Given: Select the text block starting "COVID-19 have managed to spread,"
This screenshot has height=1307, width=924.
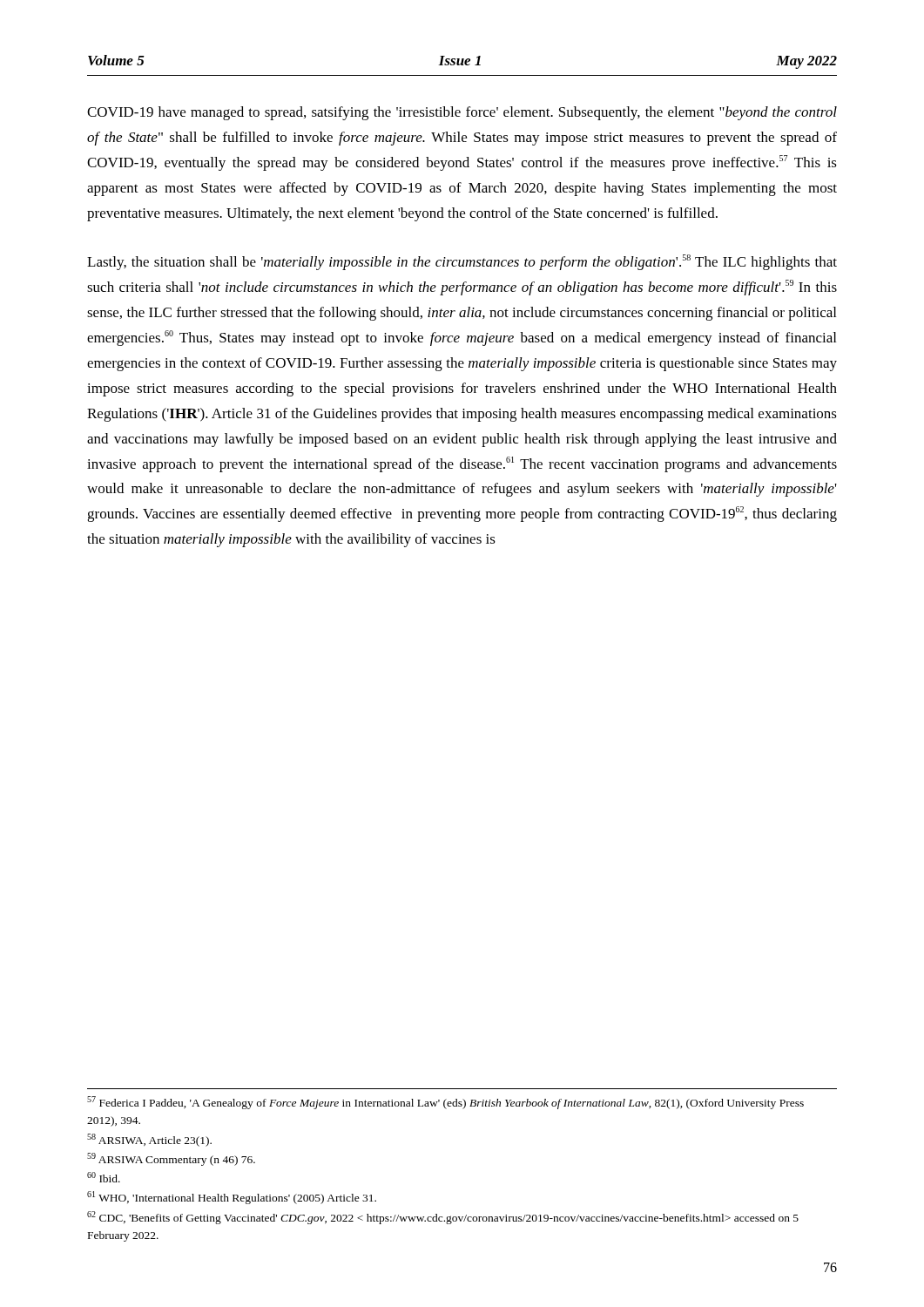Looking at the screenshot, I should [462, 162].
